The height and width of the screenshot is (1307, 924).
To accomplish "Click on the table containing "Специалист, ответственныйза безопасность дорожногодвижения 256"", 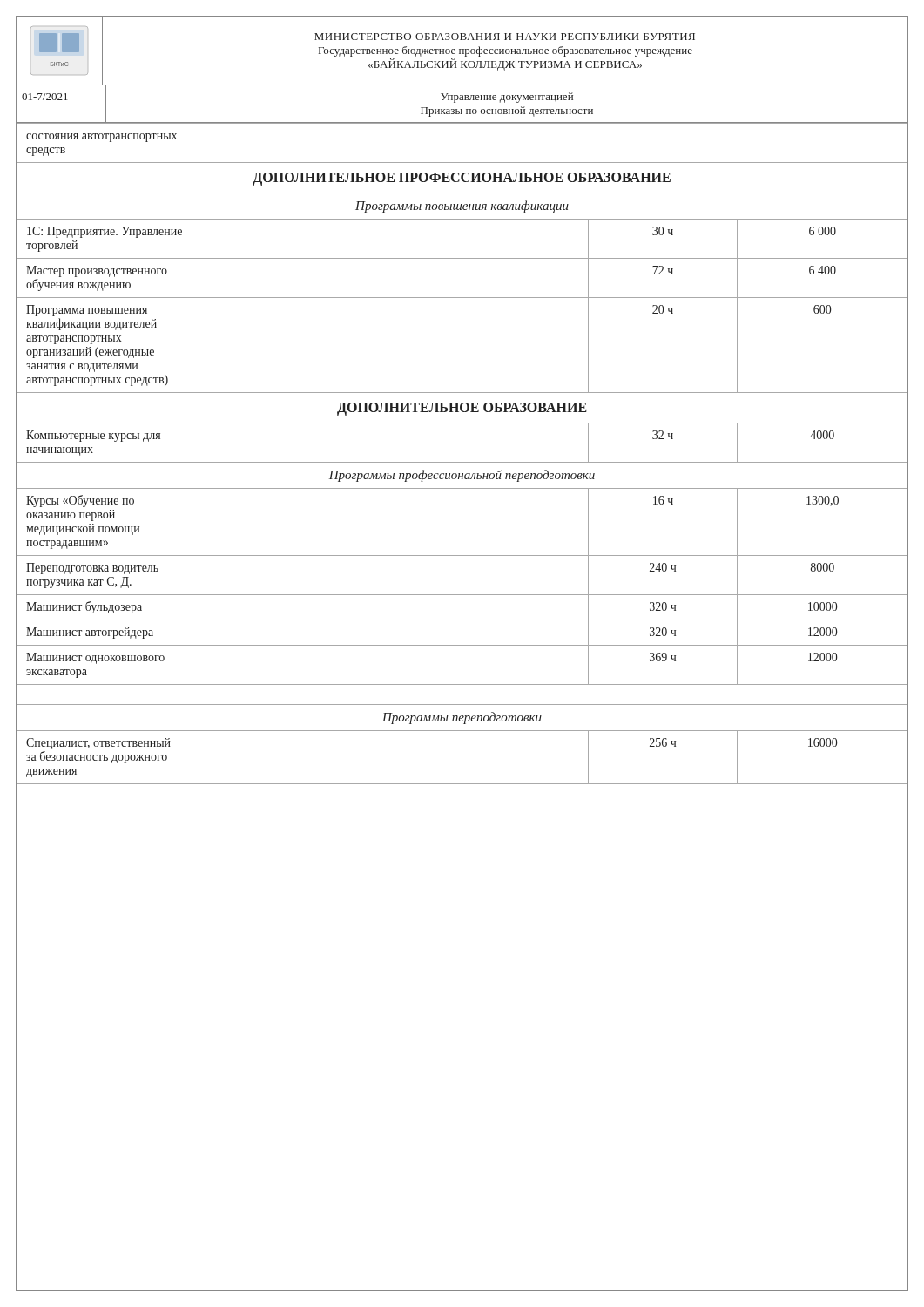I will point(462,757).
